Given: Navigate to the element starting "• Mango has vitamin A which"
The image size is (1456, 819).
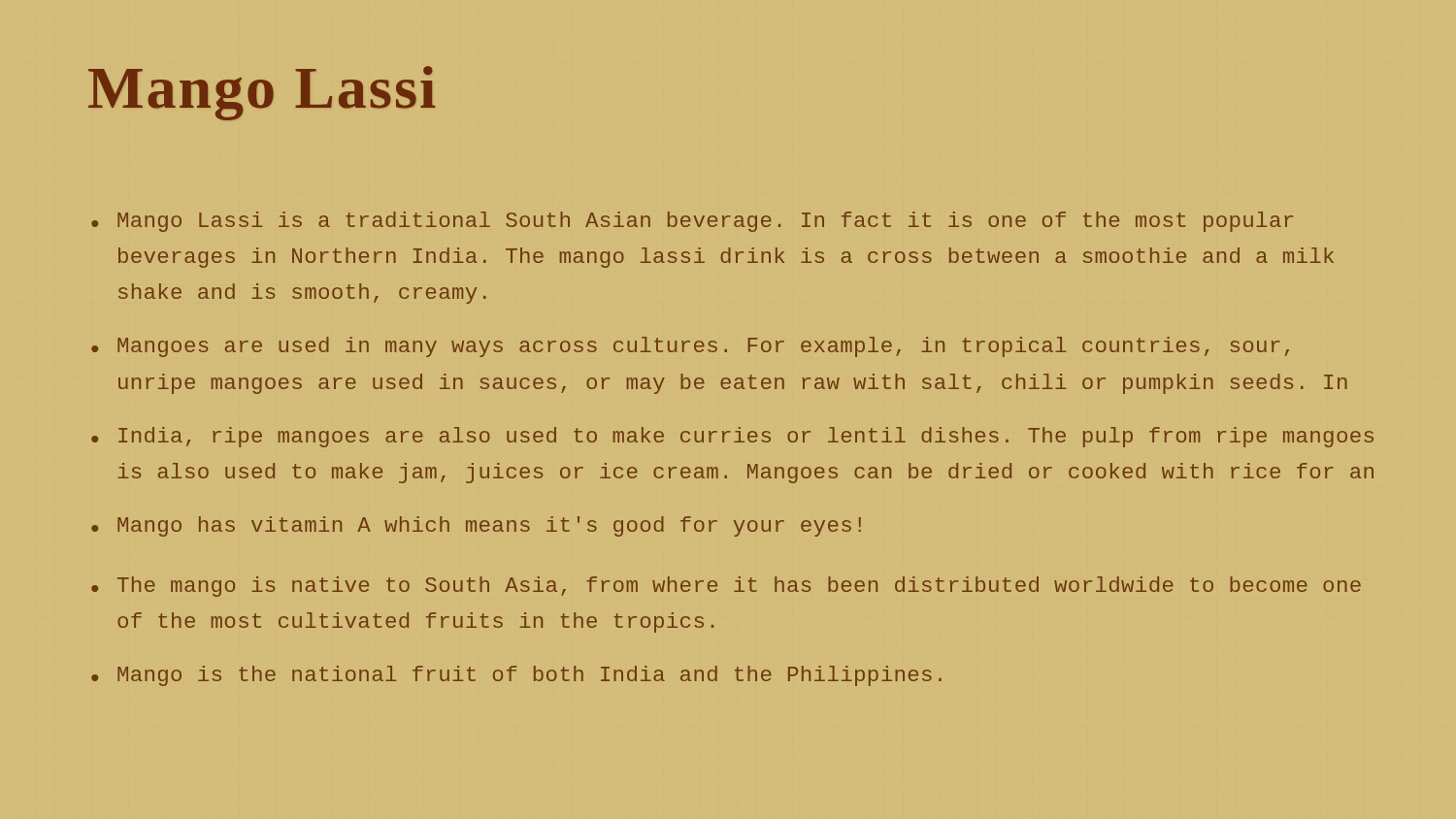Looking at the screenshot, I should point(733,530).
